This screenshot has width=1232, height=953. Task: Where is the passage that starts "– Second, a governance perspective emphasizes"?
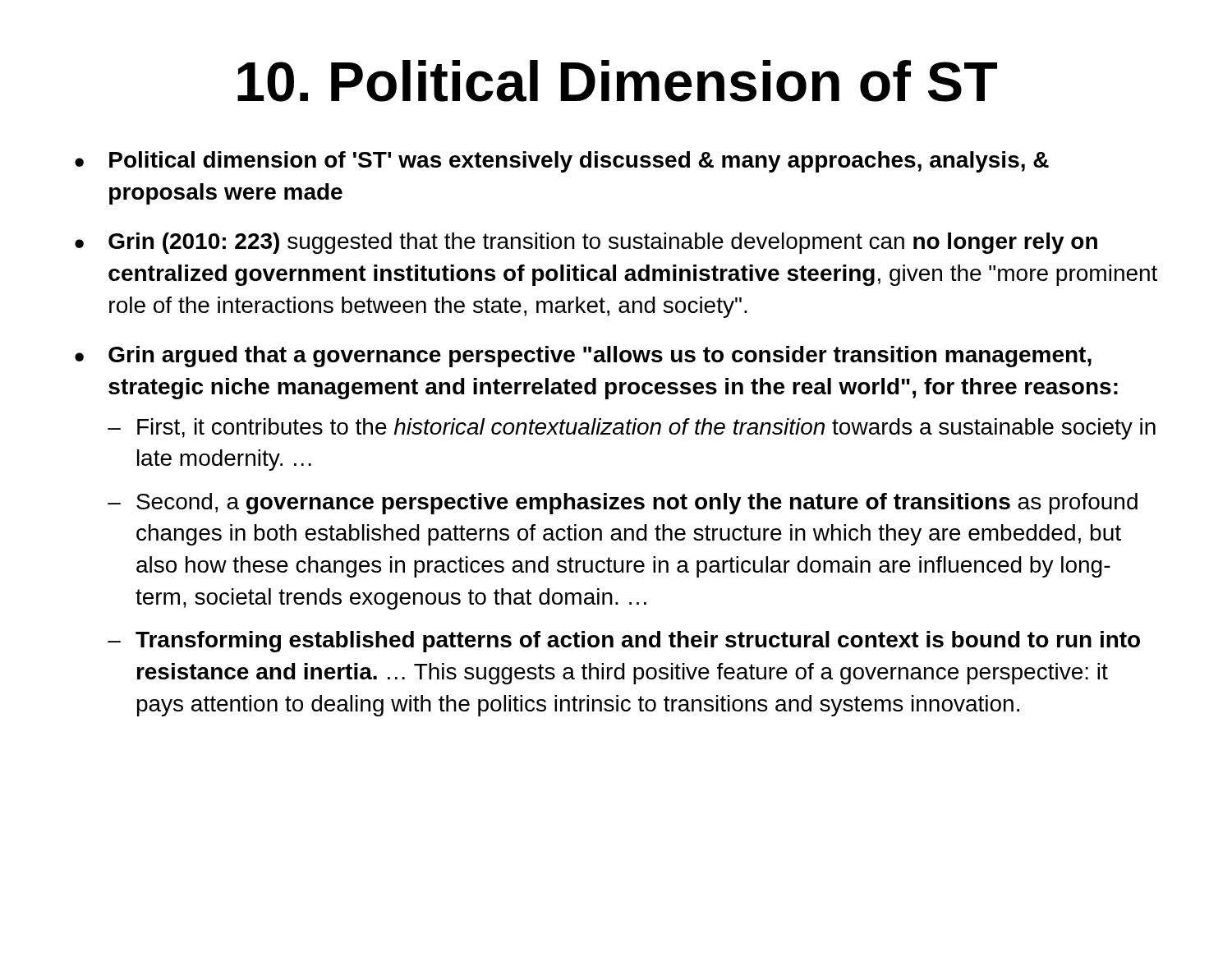[x=633, y=550]
